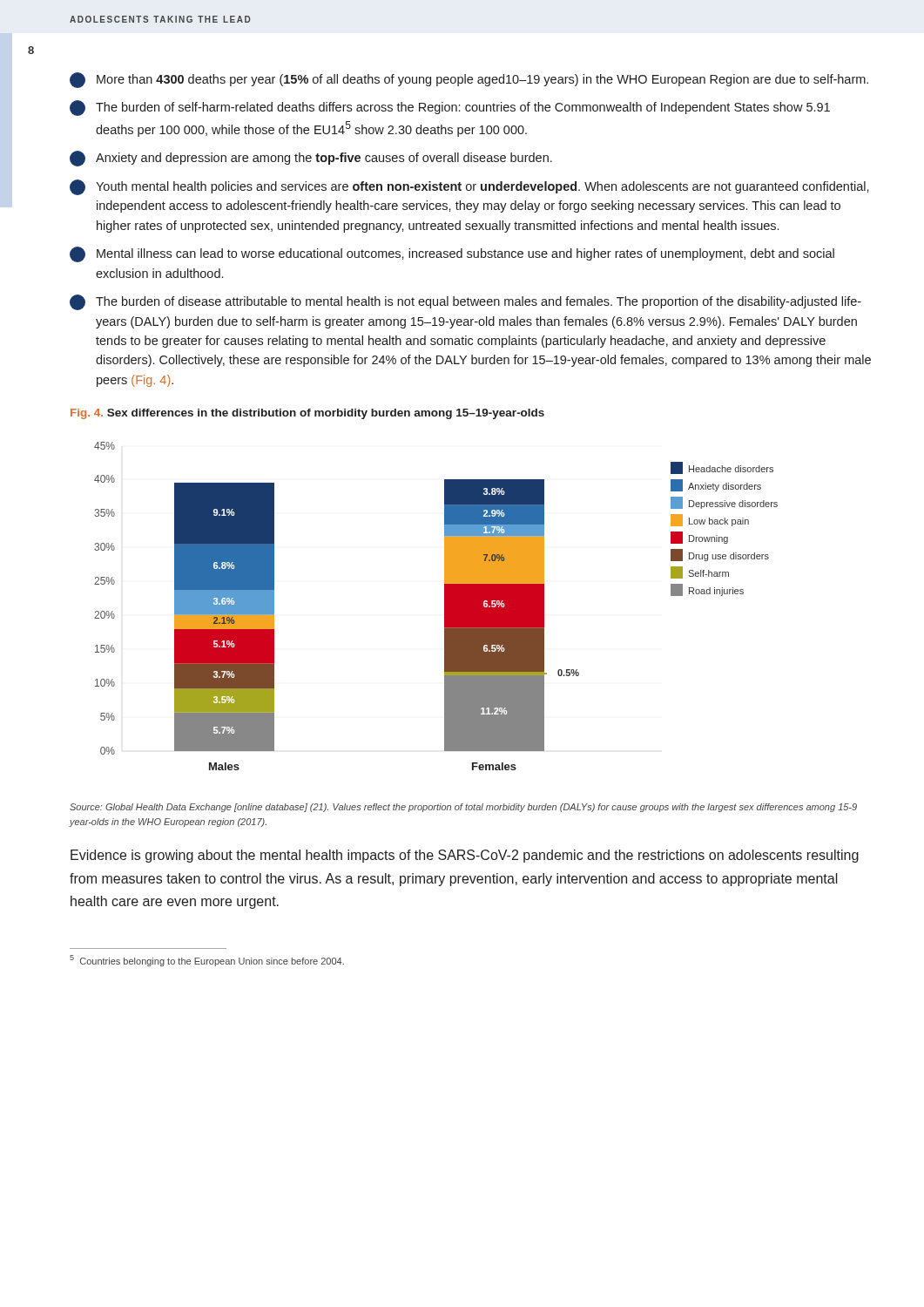This screenshot has height=1307, width=924.
Task: Click on the text starting "Youth mental health"
Action: pos(471,206)
